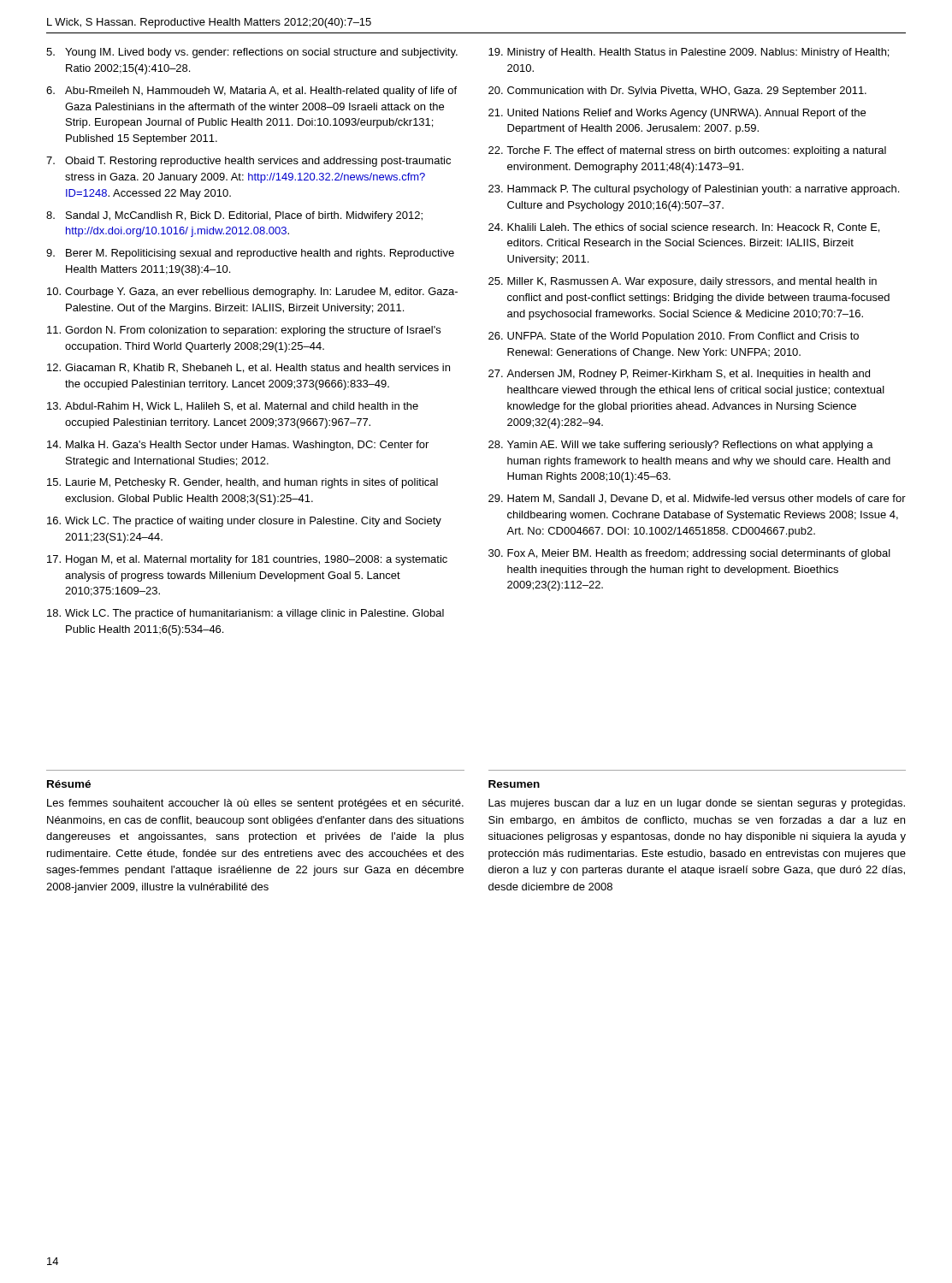
Task: Select the list item containing "14. Malka H. Gaza's Health Sector"
Action: click(x=255, y=453)
